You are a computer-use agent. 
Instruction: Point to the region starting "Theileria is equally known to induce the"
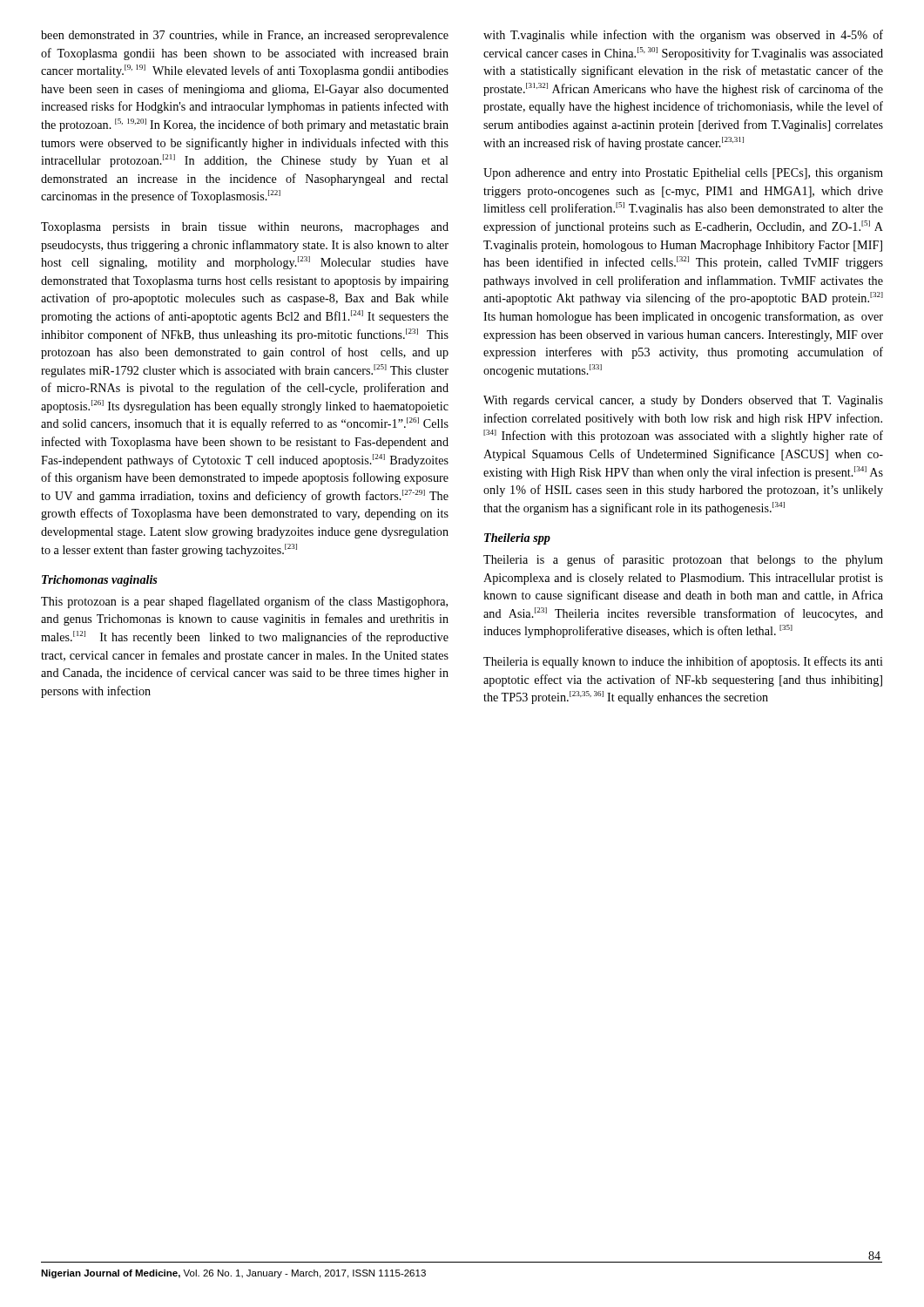683,679
